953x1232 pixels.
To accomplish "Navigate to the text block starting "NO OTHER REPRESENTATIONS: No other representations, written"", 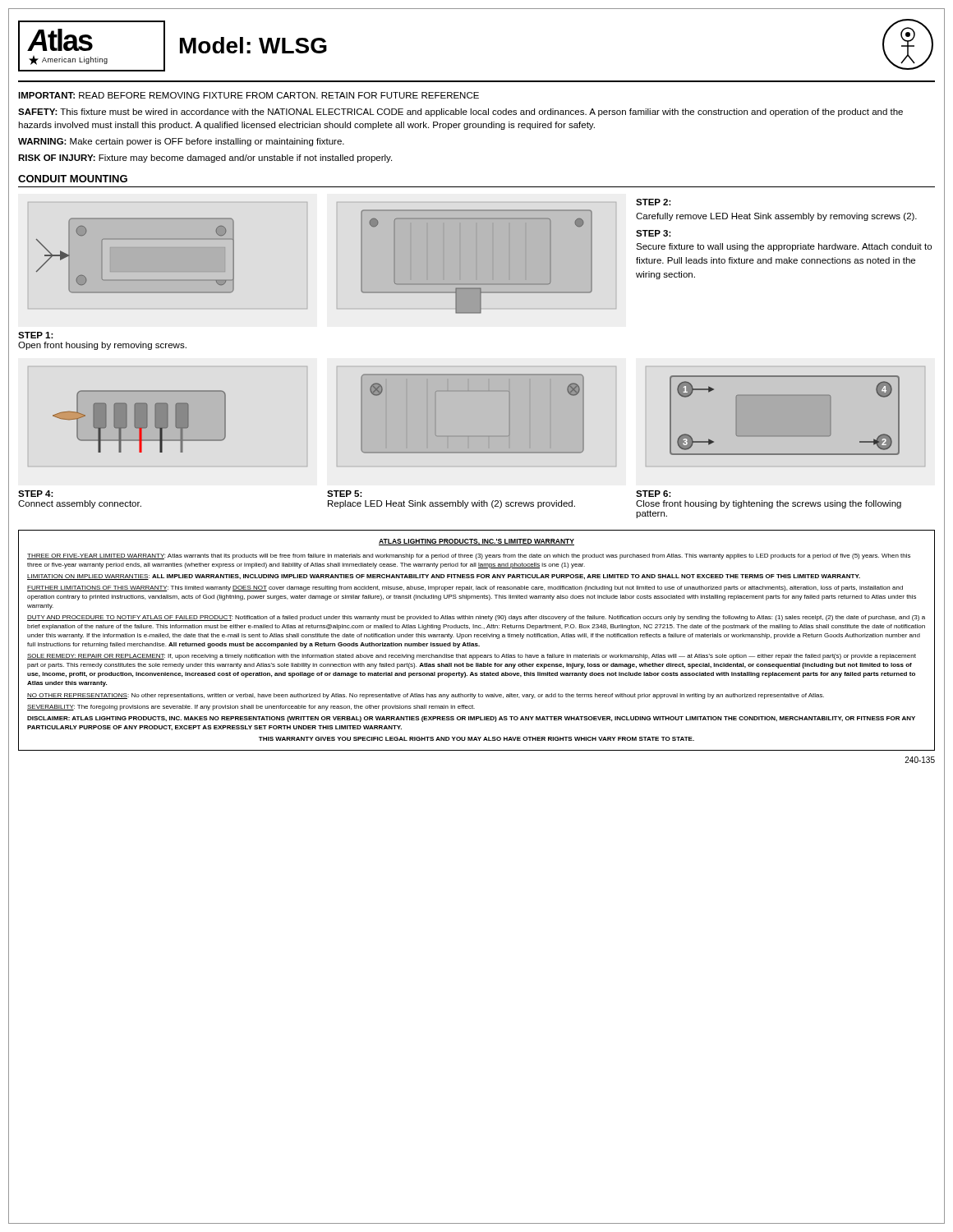I will point(426,695).
